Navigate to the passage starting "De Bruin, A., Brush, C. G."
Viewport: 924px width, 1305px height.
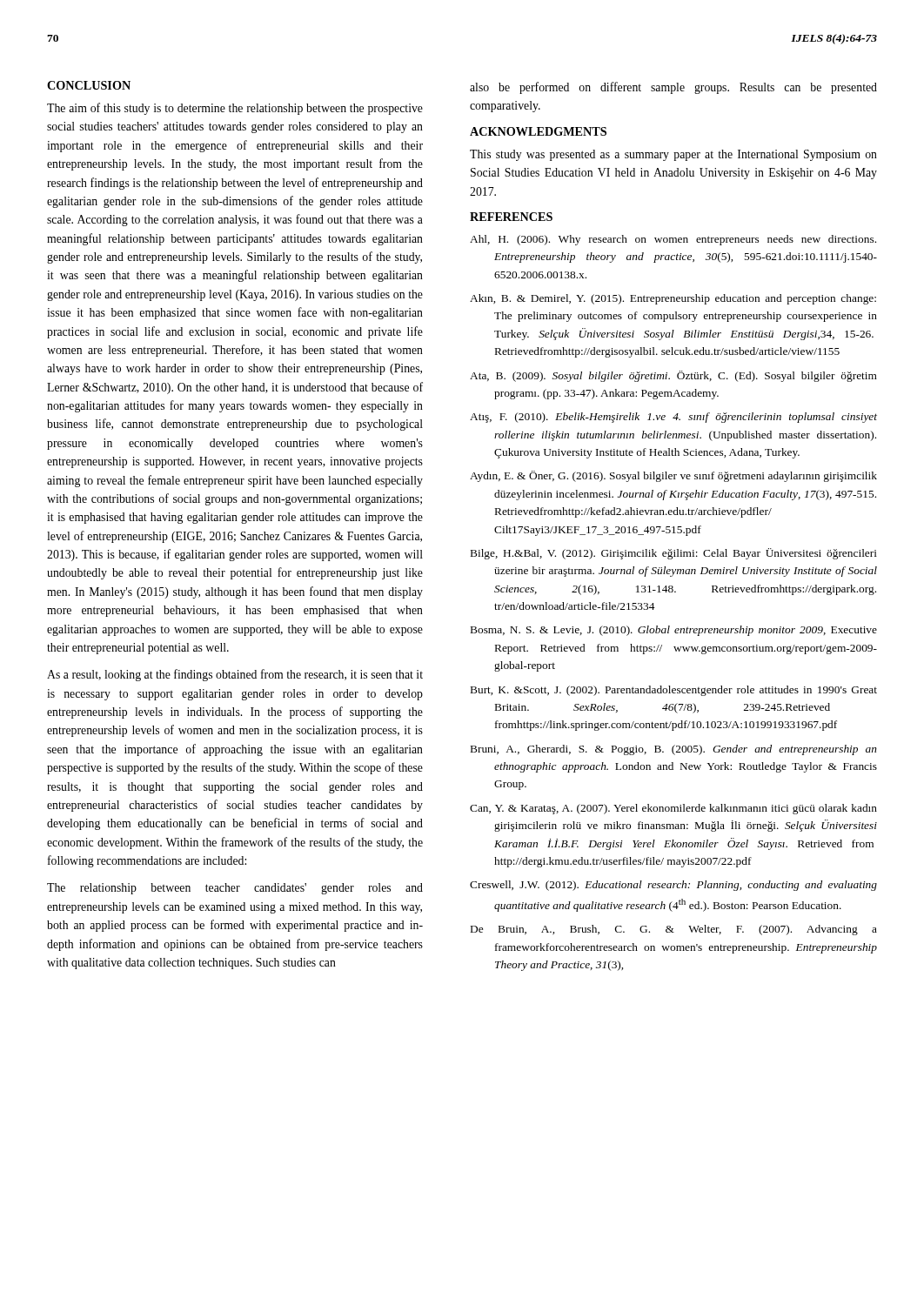point(673,947)
